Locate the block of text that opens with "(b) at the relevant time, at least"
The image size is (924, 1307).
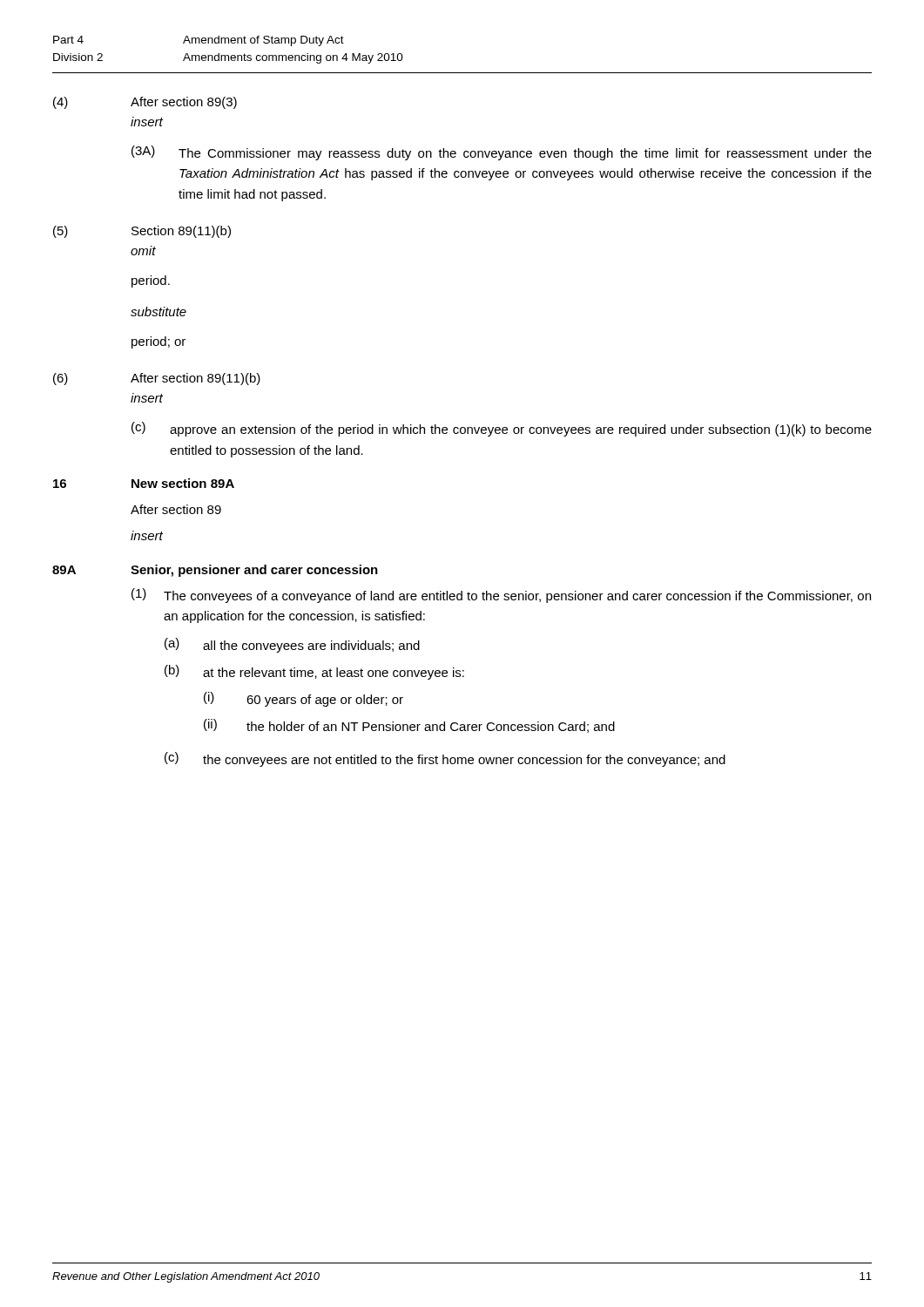[x=314, y=672]
